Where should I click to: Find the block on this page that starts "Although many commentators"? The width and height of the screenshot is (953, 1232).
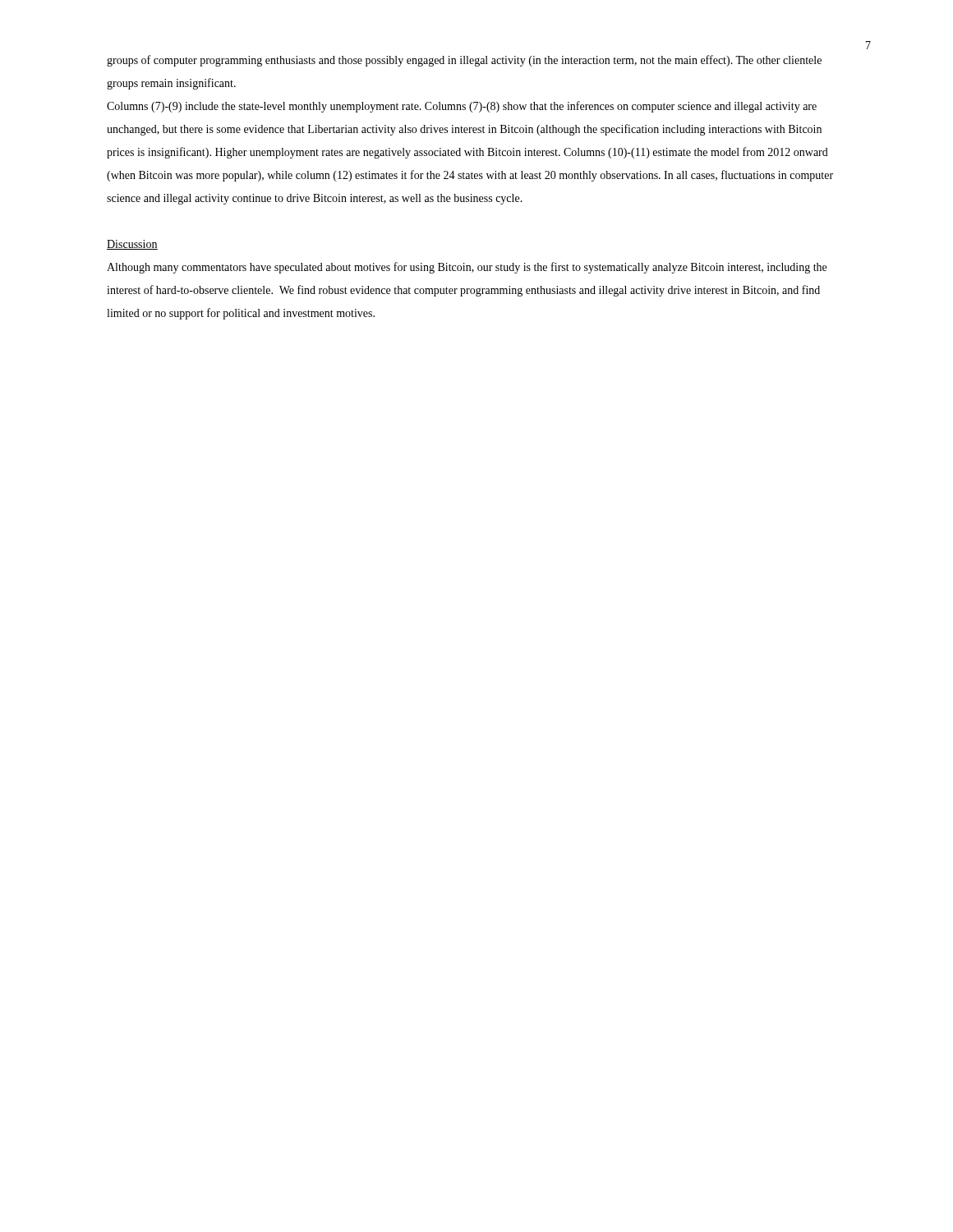click(467, 290)
